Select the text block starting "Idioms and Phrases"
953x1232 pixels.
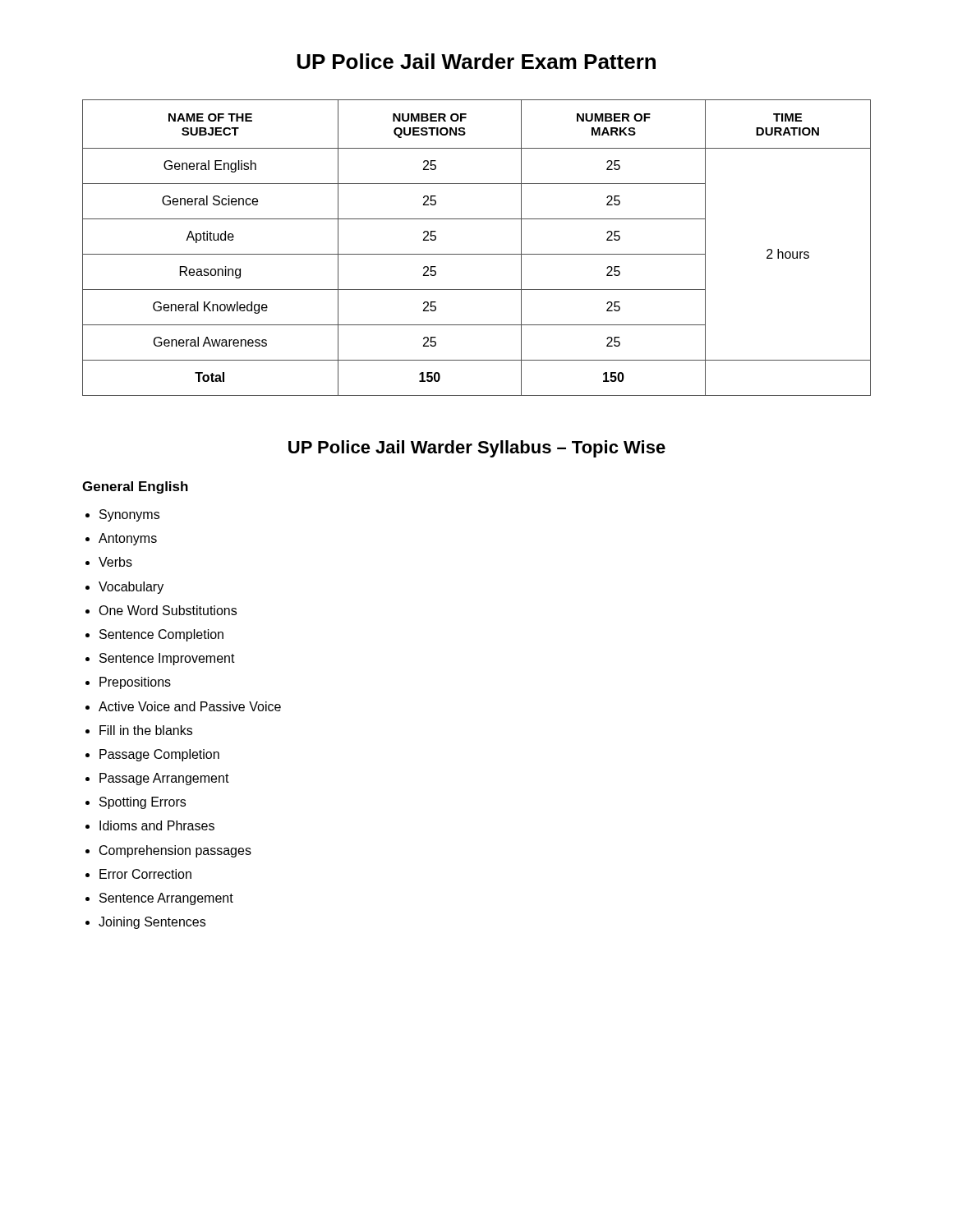click(x=157, y=825)
